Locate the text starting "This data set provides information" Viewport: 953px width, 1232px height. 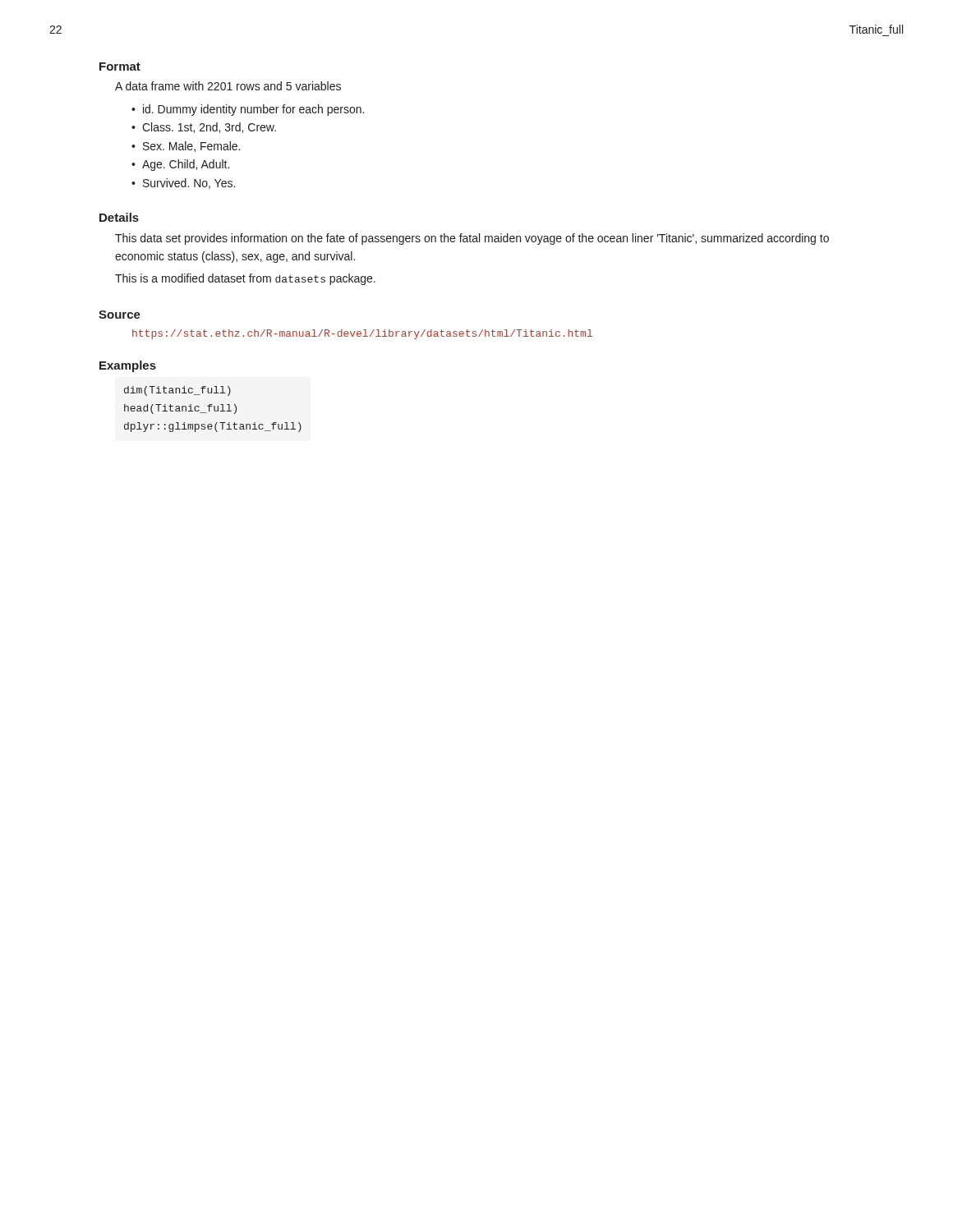point(472,247)
